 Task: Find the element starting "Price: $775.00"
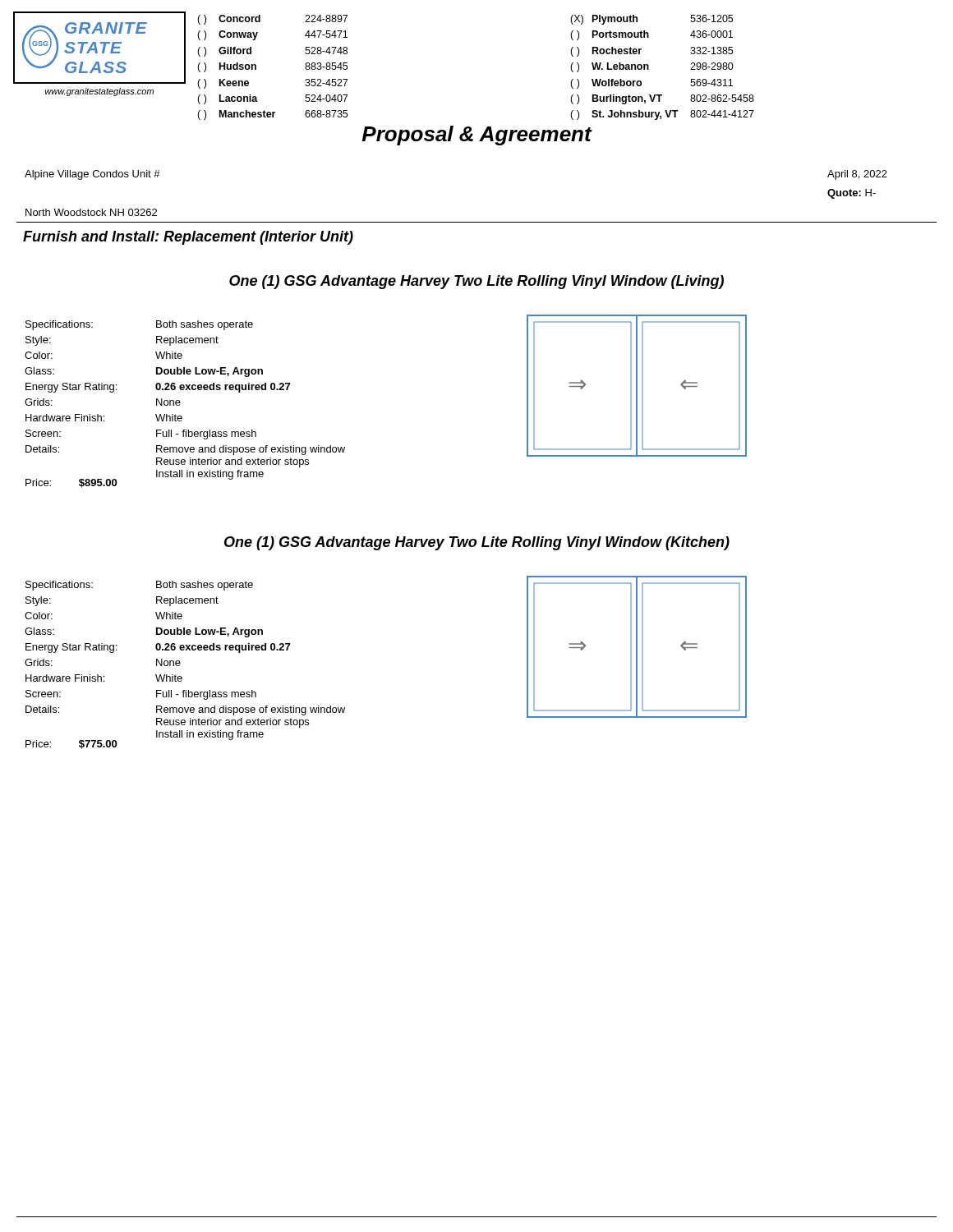71,744
